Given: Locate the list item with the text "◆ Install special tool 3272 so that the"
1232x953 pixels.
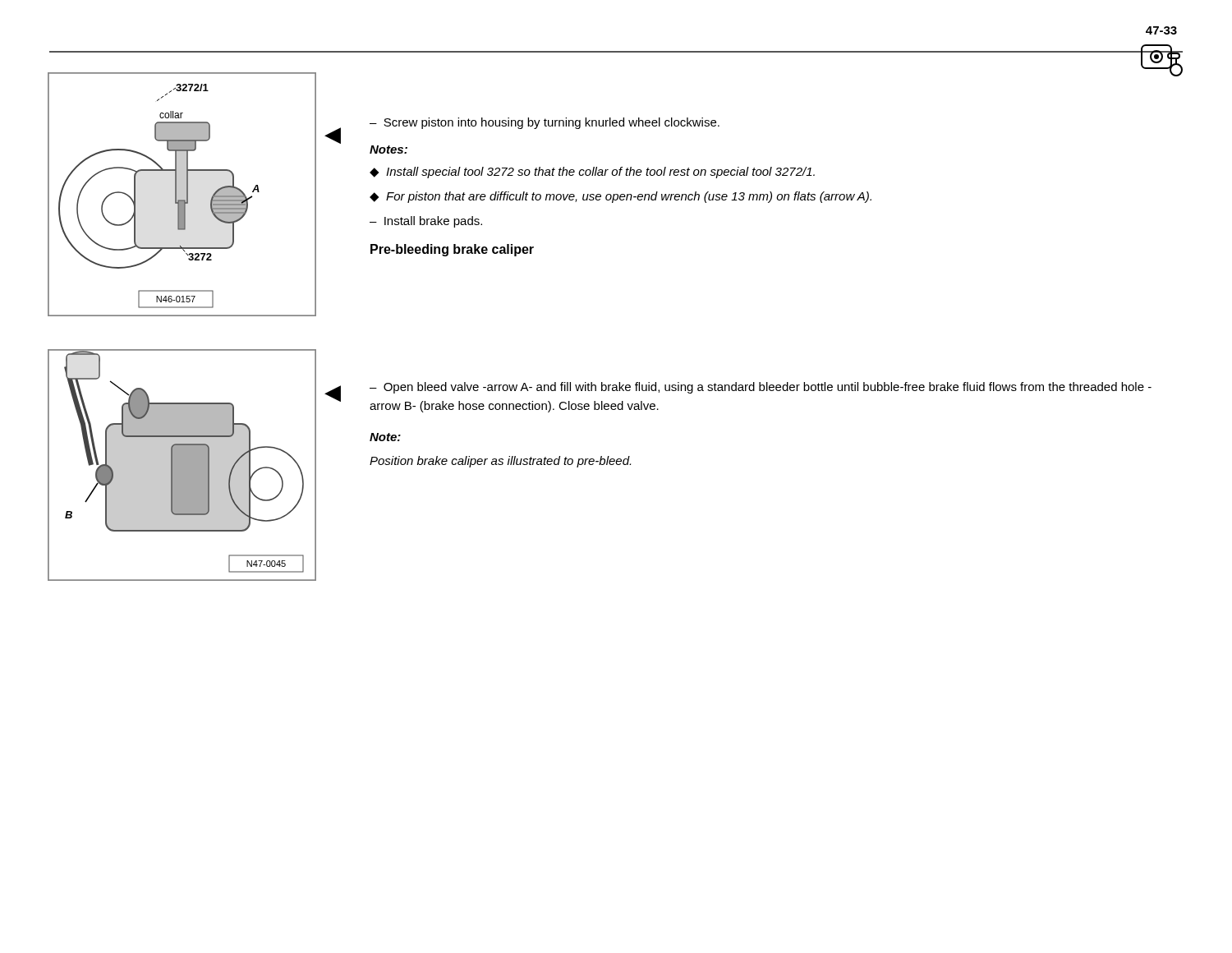Looking at the screenshot, I should pyautogui.click(x=593, y=172).
